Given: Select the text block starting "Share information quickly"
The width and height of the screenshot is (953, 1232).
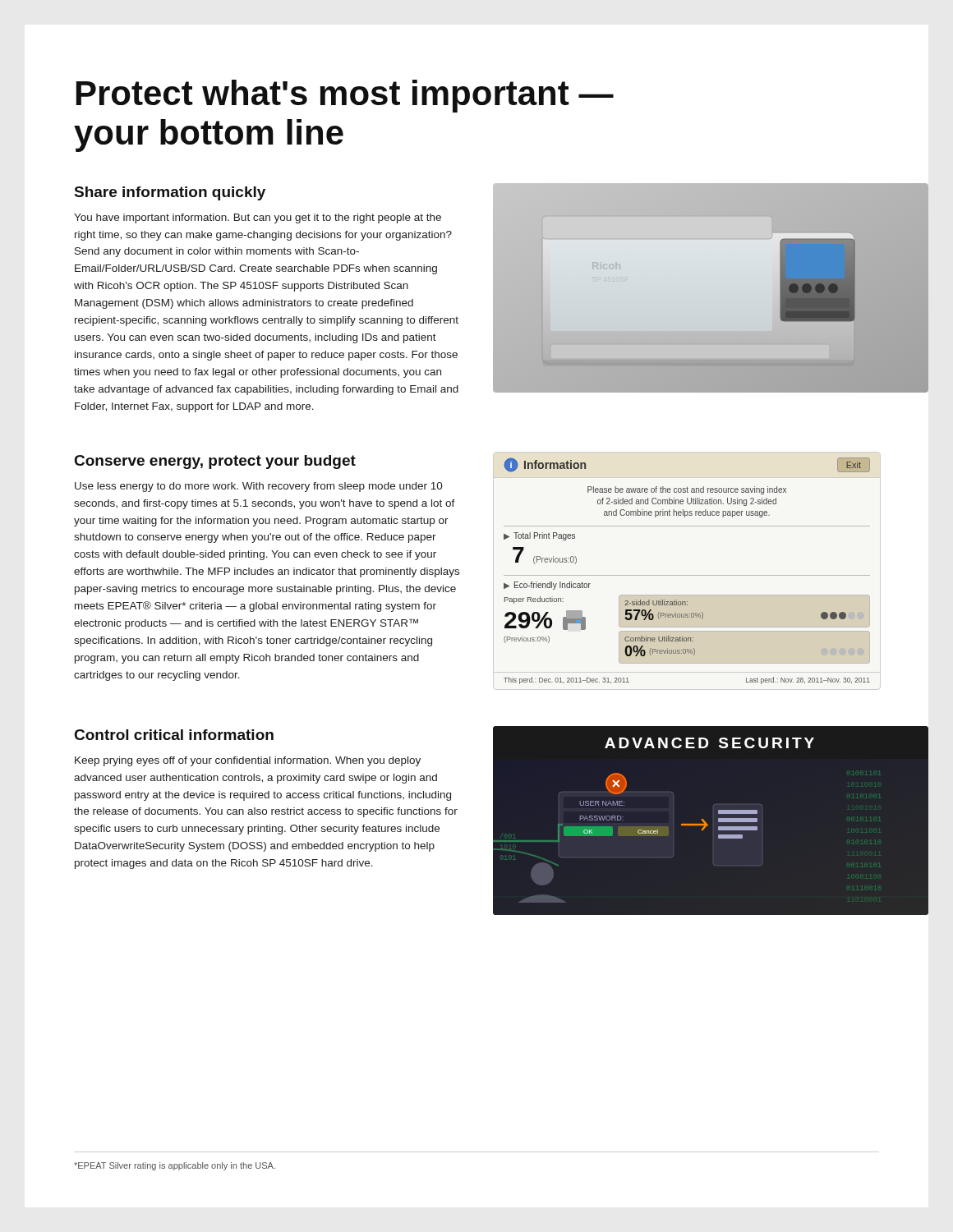Looking at the screenshot, I should pyautogui.click(x=267, y=192).
